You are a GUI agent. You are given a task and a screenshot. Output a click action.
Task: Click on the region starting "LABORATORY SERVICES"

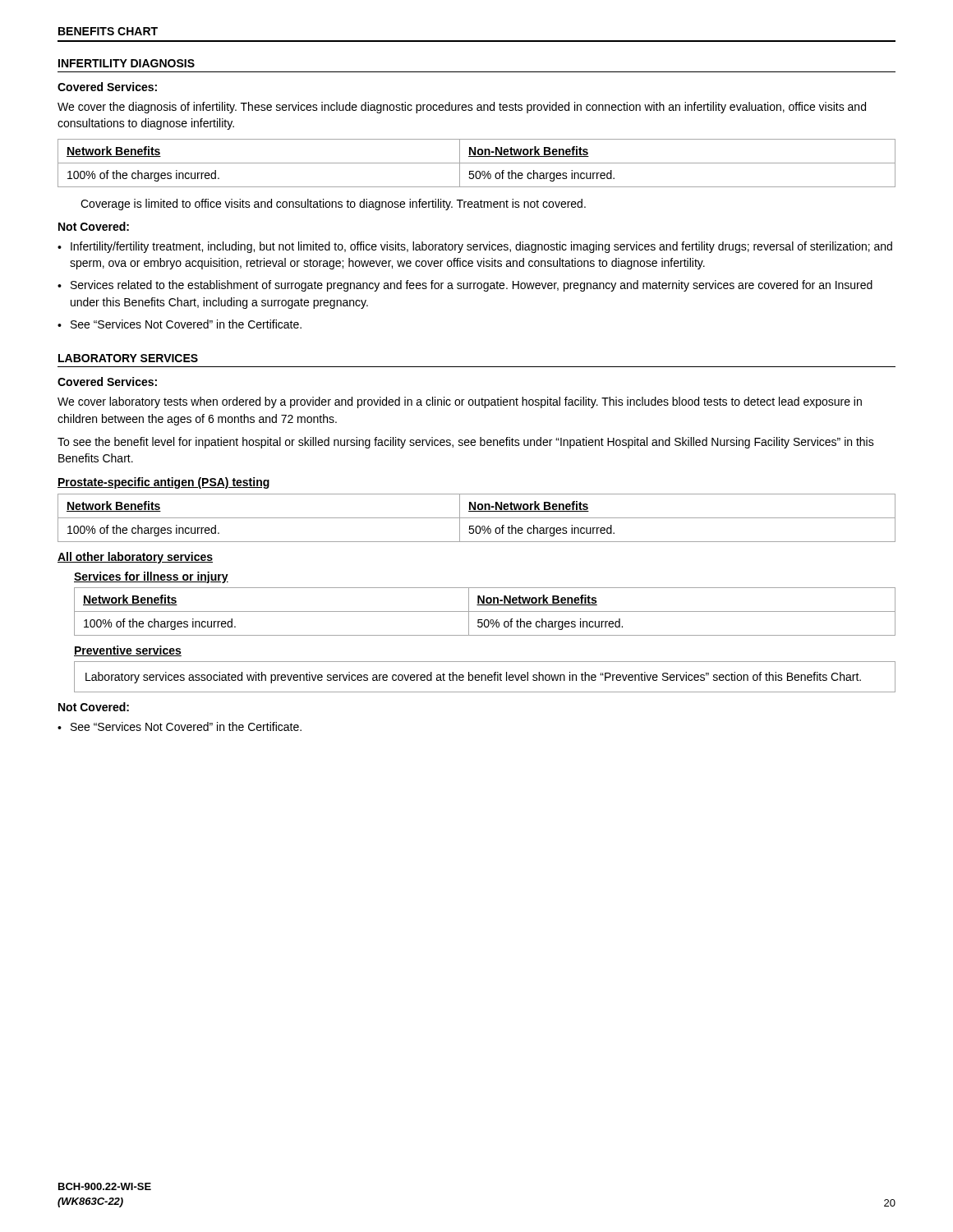pos(128,358)
